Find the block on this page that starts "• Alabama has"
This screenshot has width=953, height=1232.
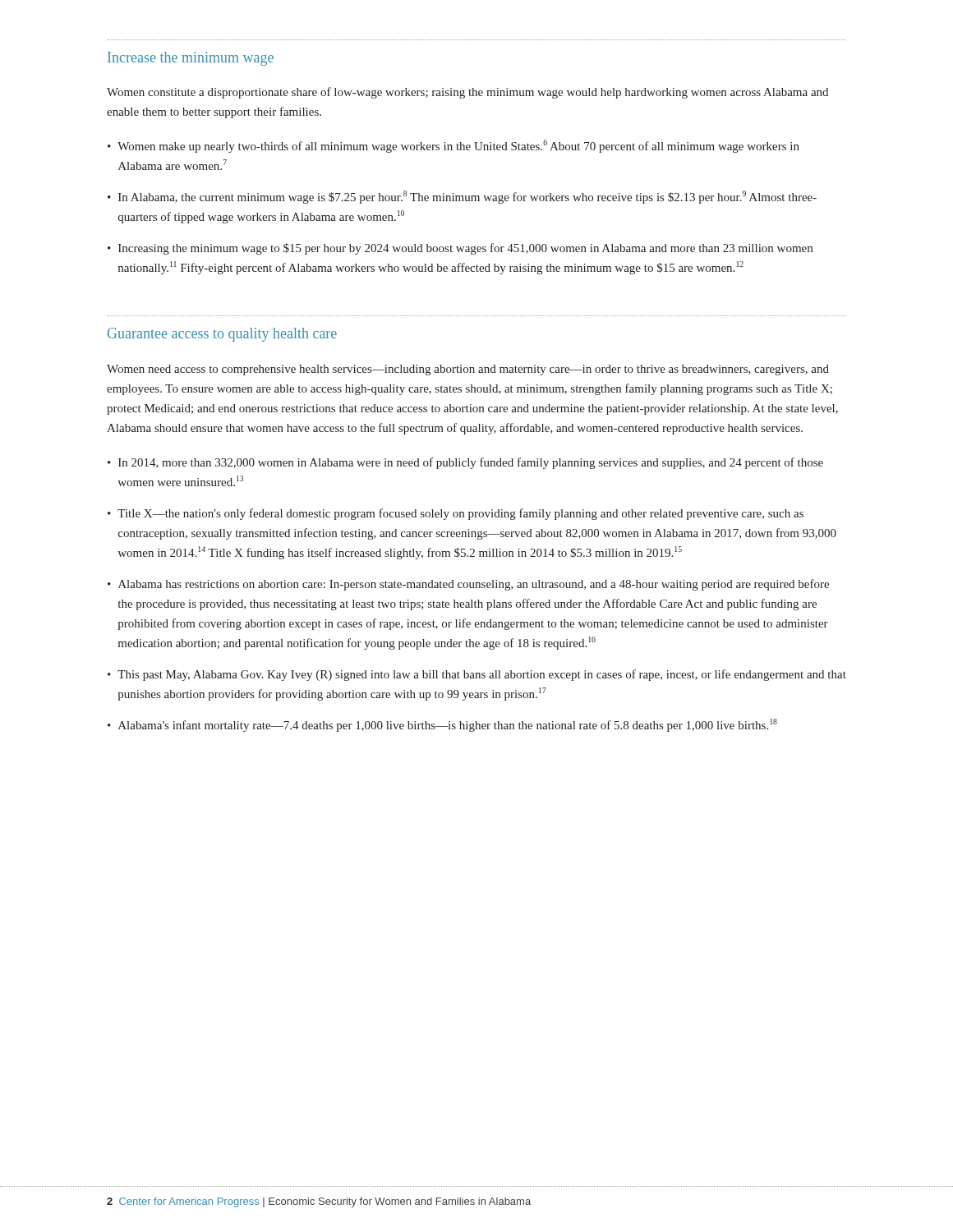(x=476, y=613)
